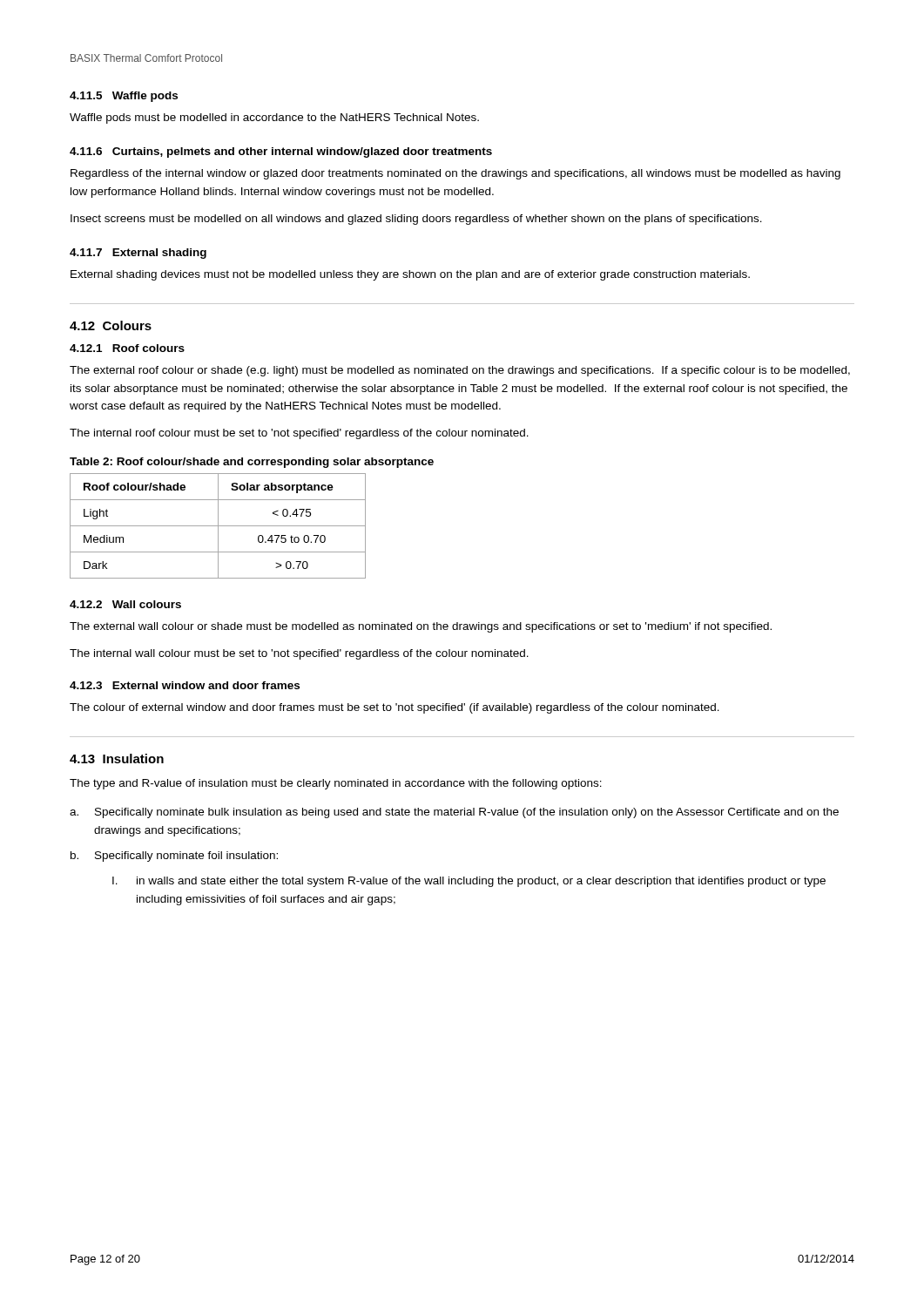Select the table that reads "> 0.70"
This screenshot has width=924, height=1307.
coord(462,526)
